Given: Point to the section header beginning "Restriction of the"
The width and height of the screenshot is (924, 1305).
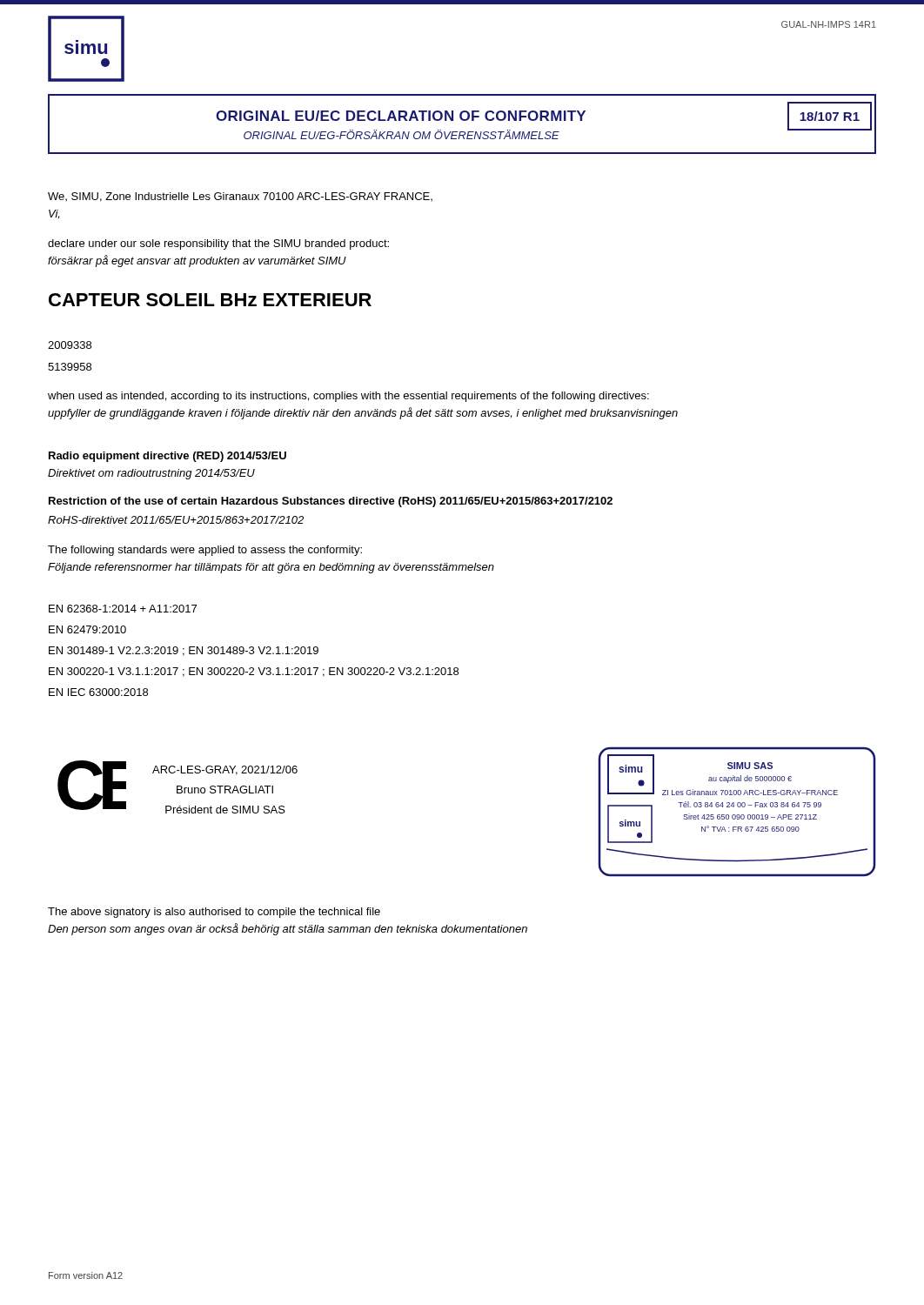Looking at the screenshot, I should click(x=330, y=501).
